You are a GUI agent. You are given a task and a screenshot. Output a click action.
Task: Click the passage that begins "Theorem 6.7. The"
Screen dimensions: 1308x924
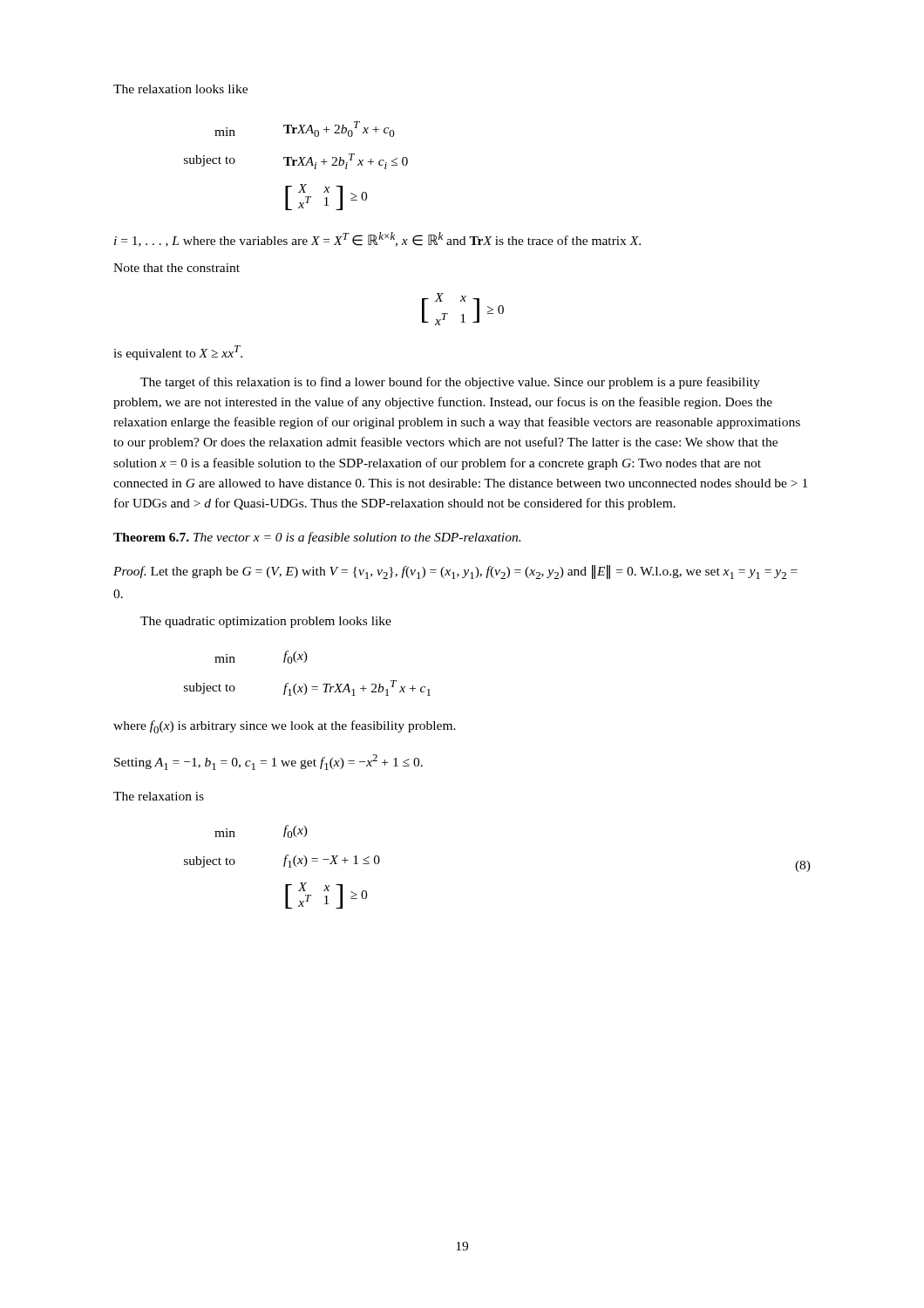pos(317,537)
